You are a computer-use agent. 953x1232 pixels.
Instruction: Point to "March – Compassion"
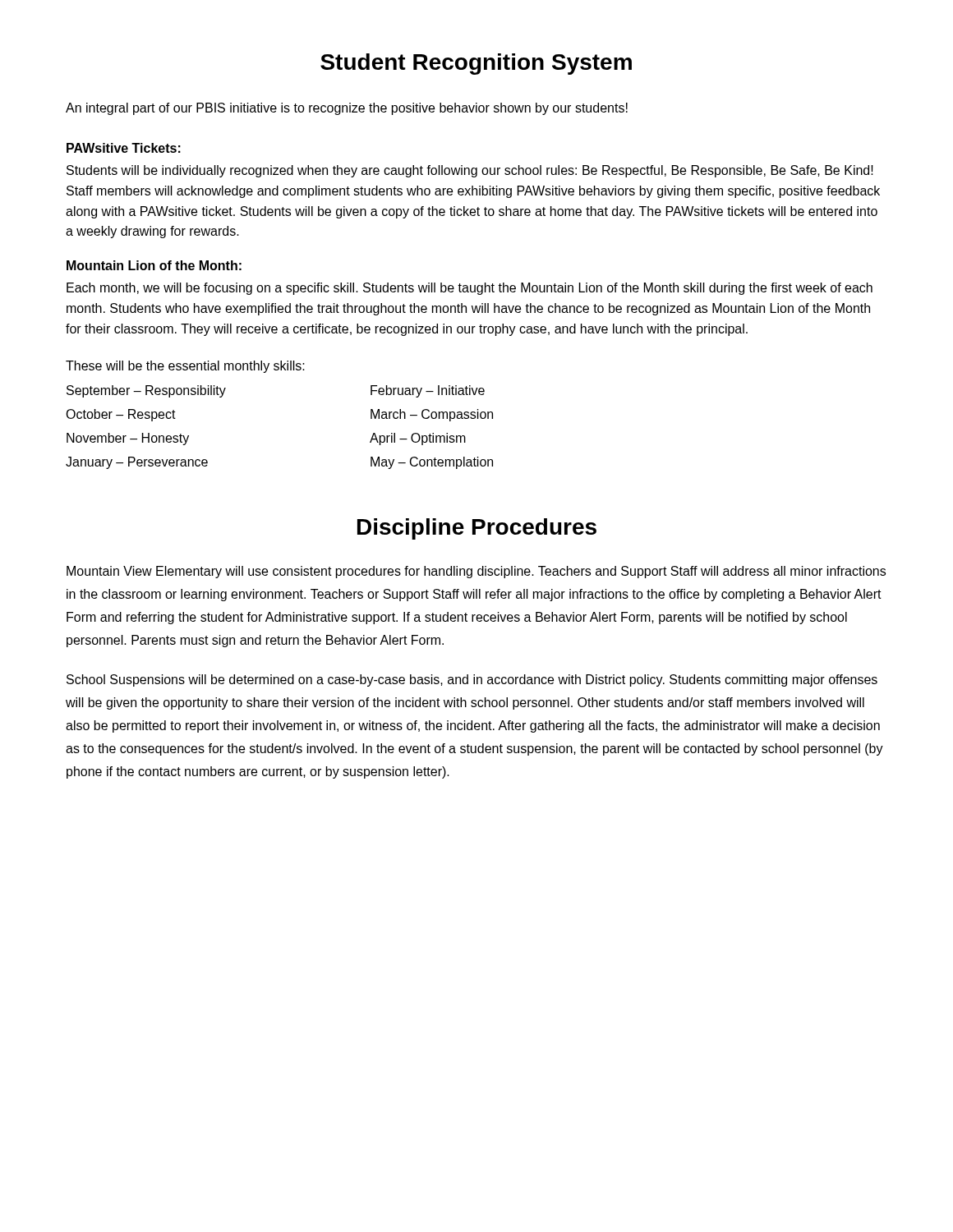[x=432, y=414]
